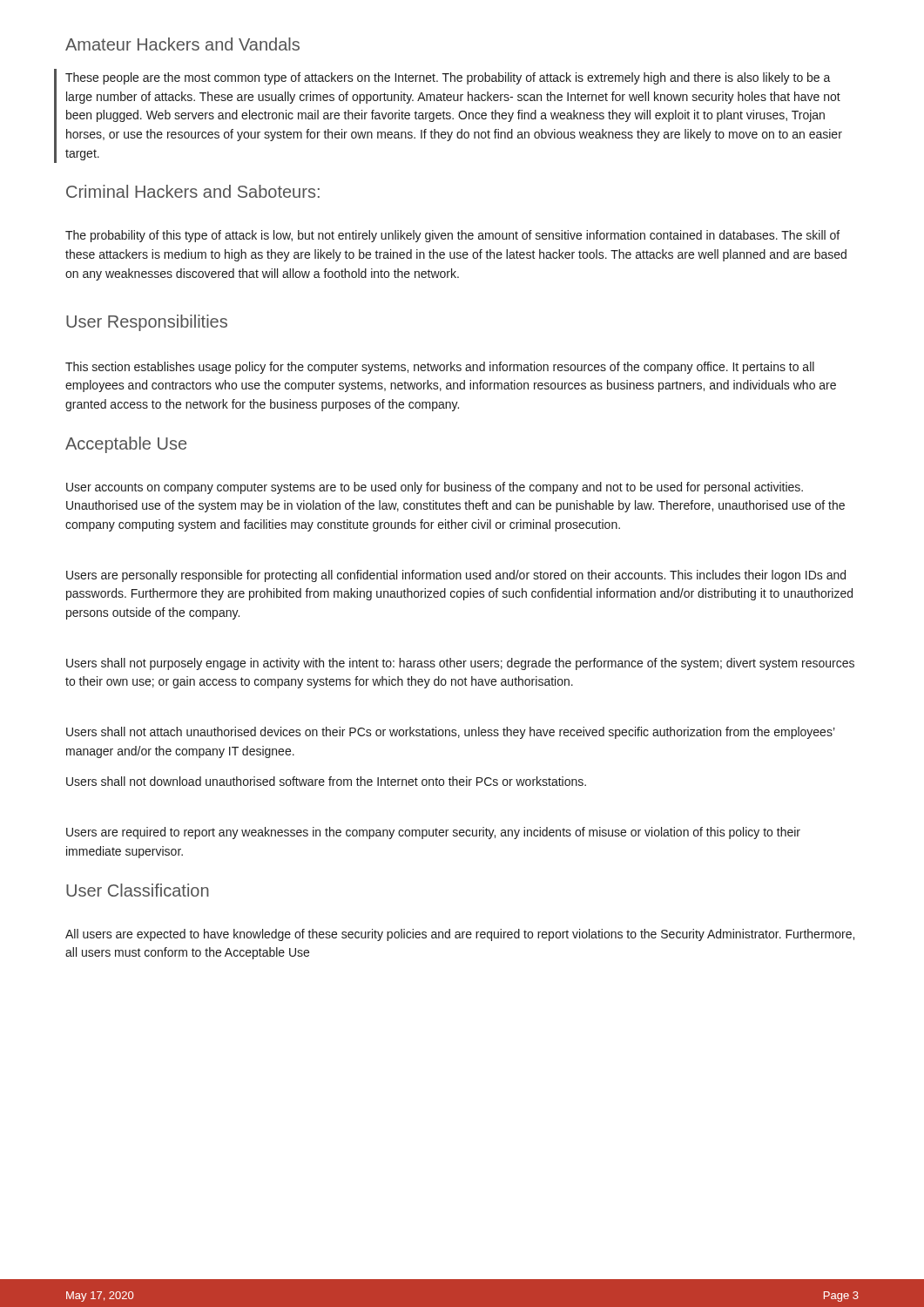
Task: Point to the passage starting "Users are required to"
Action: [x=433, y=842]
